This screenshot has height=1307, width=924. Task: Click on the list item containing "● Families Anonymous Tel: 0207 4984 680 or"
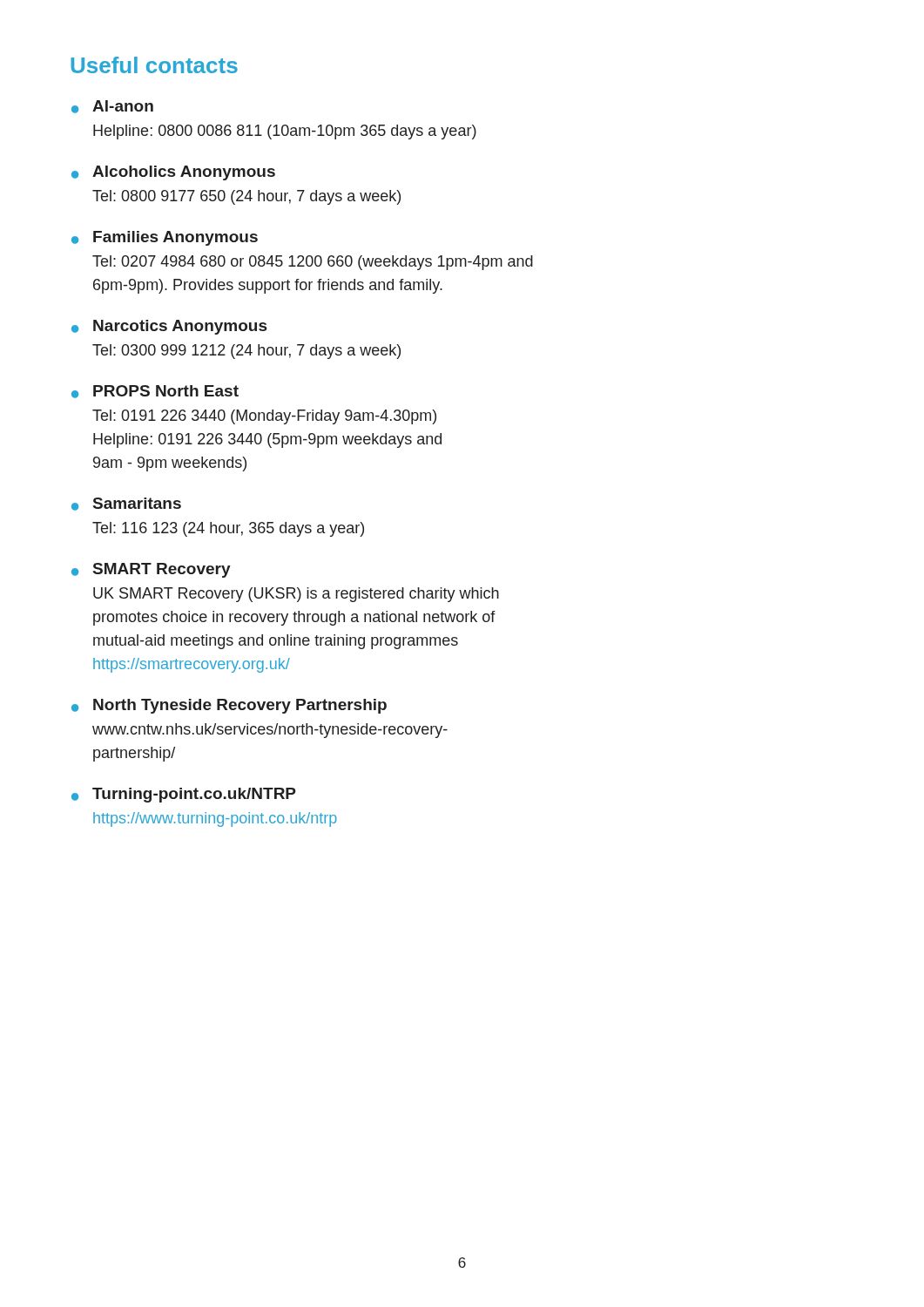(462, 262)
